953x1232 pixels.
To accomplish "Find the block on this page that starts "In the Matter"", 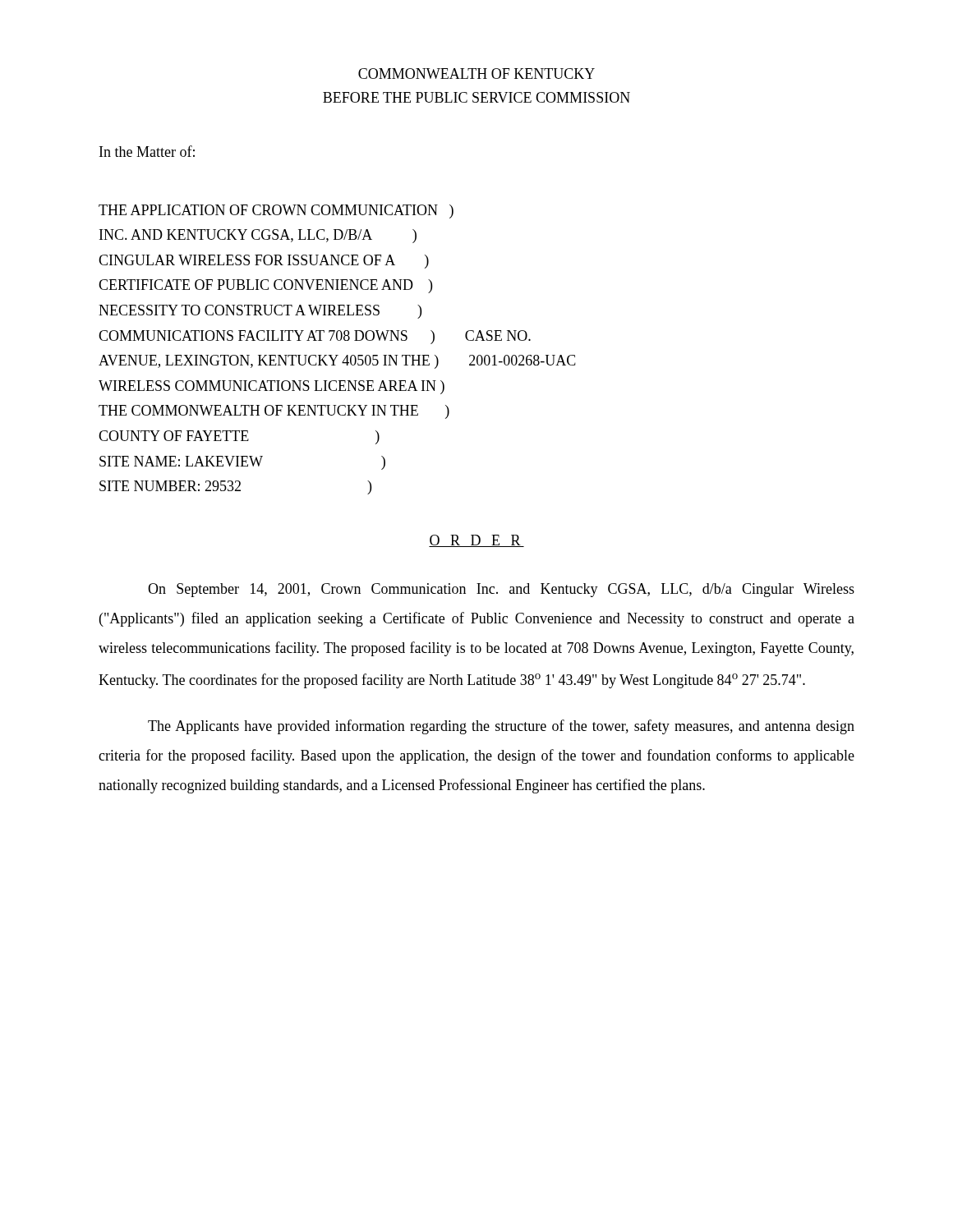I will click(147, 152).
